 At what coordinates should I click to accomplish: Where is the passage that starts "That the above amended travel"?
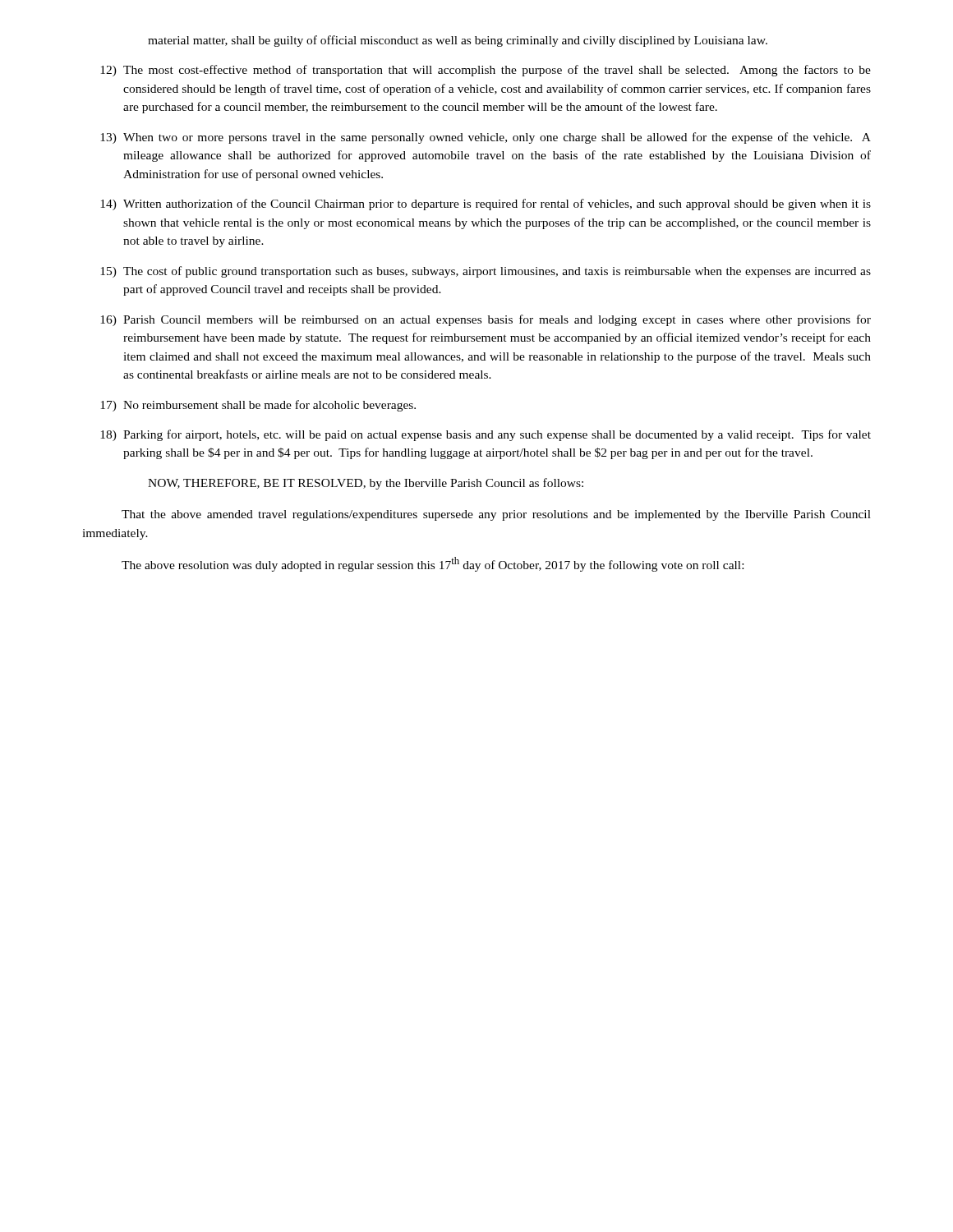point(476,523)
